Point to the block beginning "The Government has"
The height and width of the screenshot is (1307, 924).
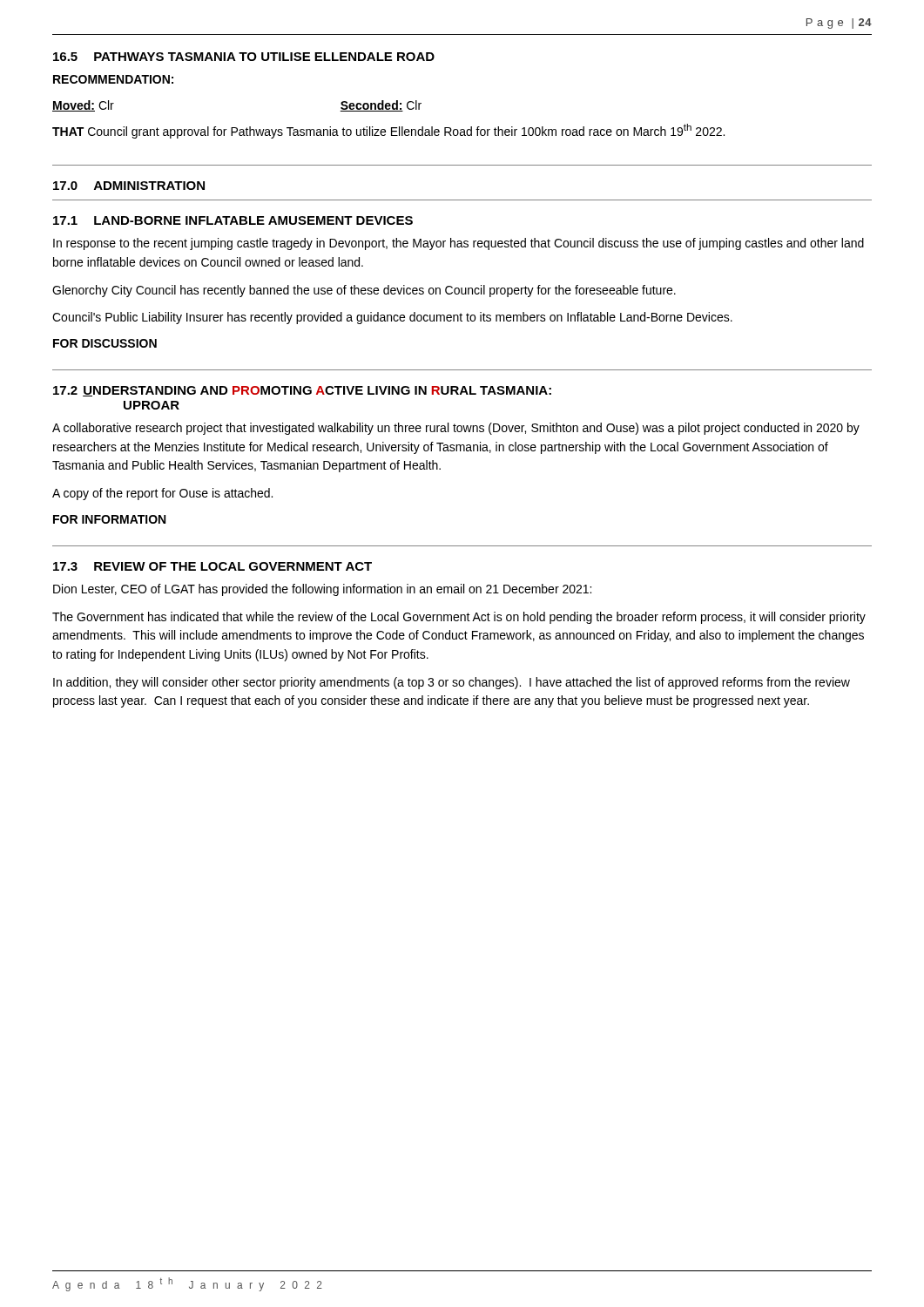point(459,635)
